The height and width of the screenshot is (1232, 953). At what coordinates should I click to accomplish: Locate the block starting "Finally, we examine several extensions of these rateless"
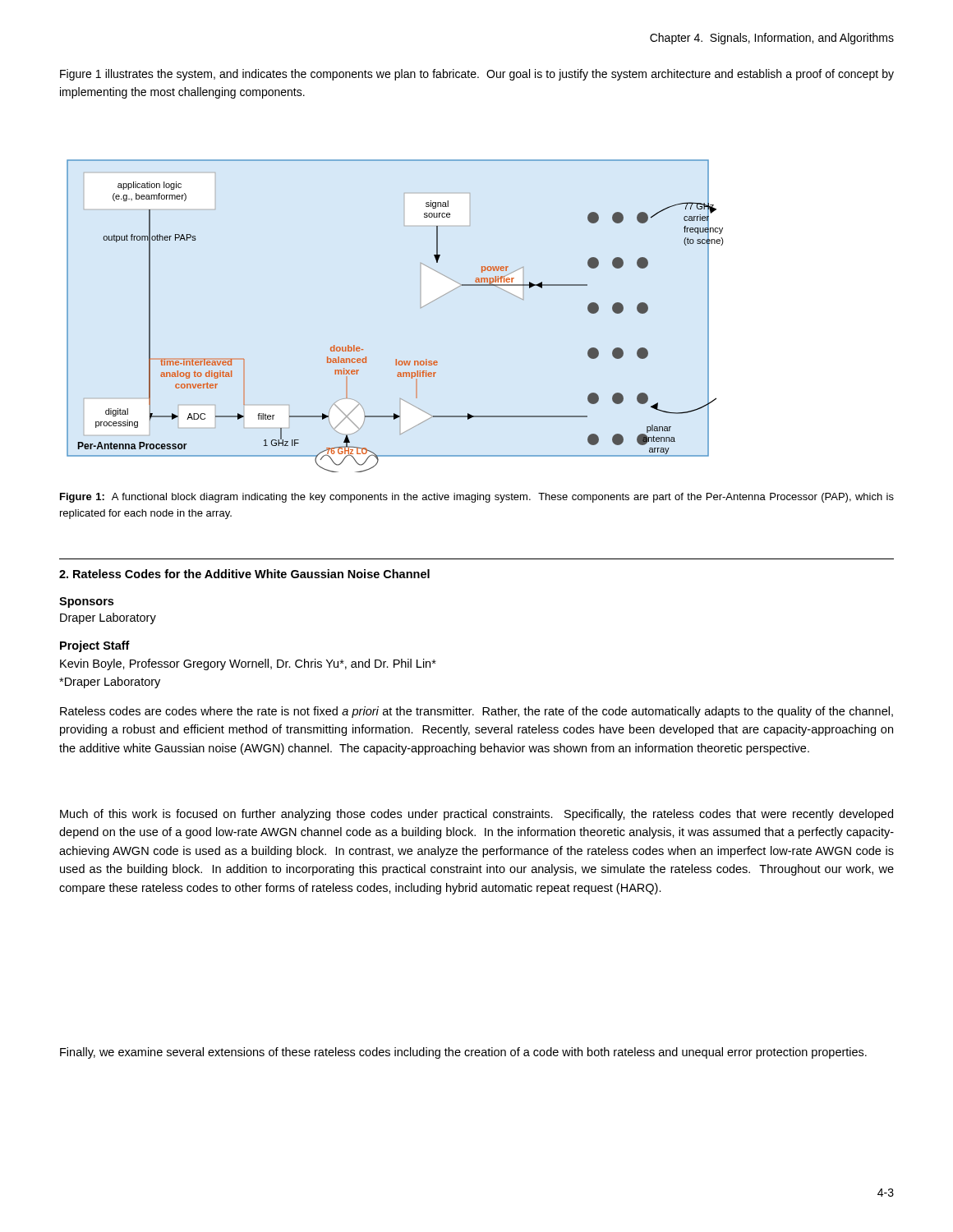pos(463,1052)
